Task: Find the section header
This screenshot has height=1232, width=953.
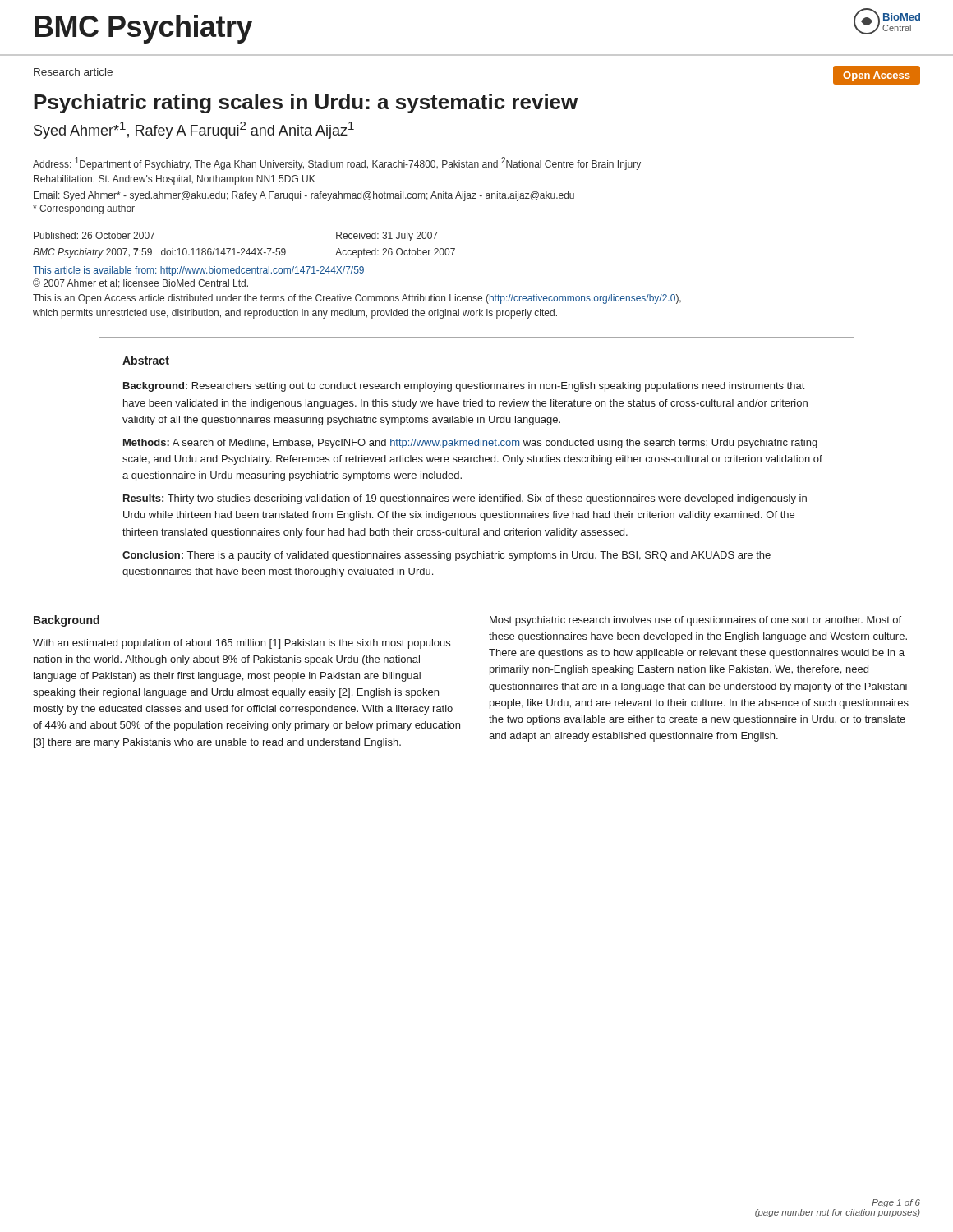Action: click(x=66, y=620)
